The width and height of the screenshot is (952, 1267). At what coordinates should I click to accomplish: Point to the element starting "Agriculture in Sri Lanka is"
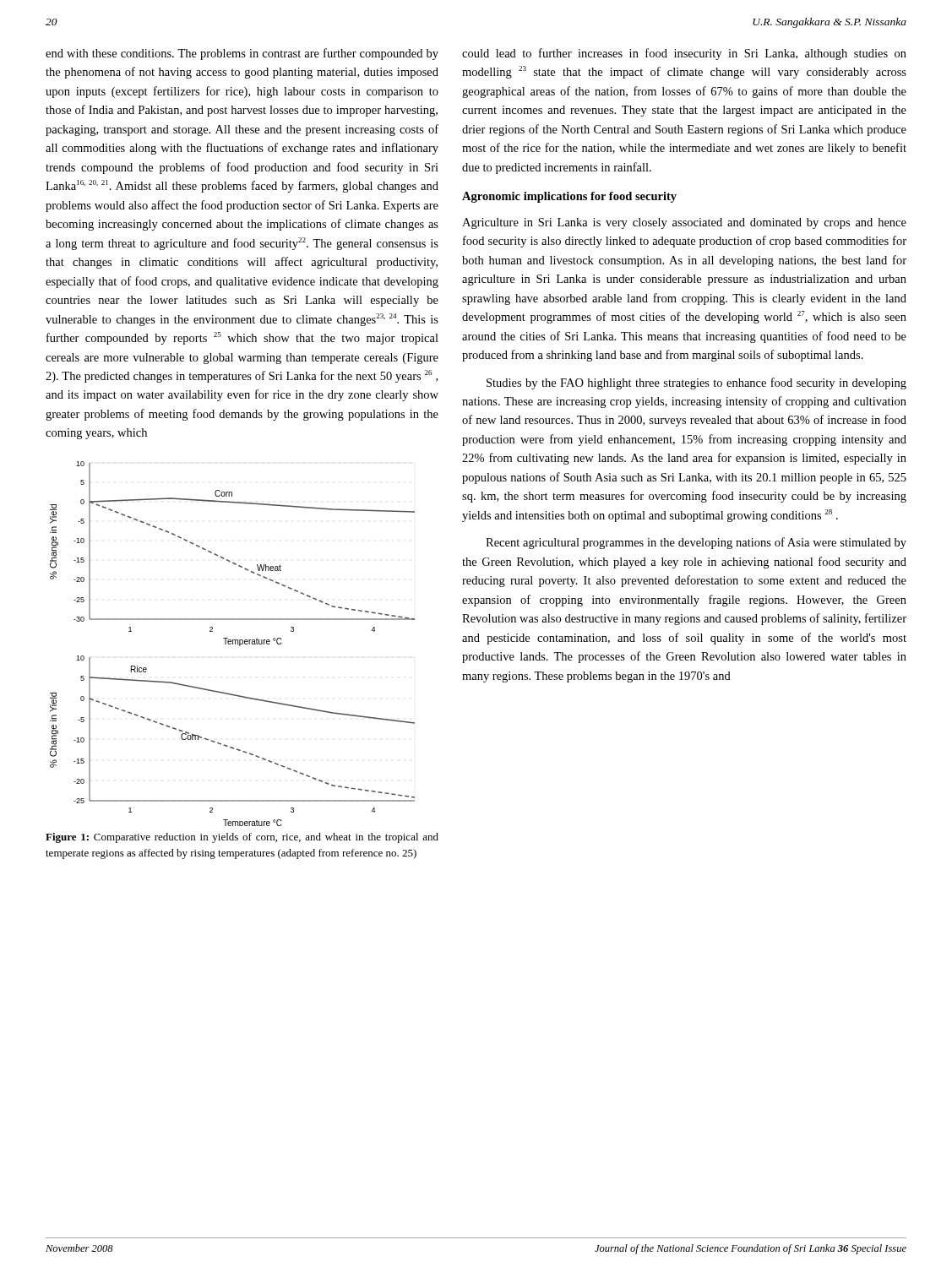pyautogui.click(x=684, y=289)
